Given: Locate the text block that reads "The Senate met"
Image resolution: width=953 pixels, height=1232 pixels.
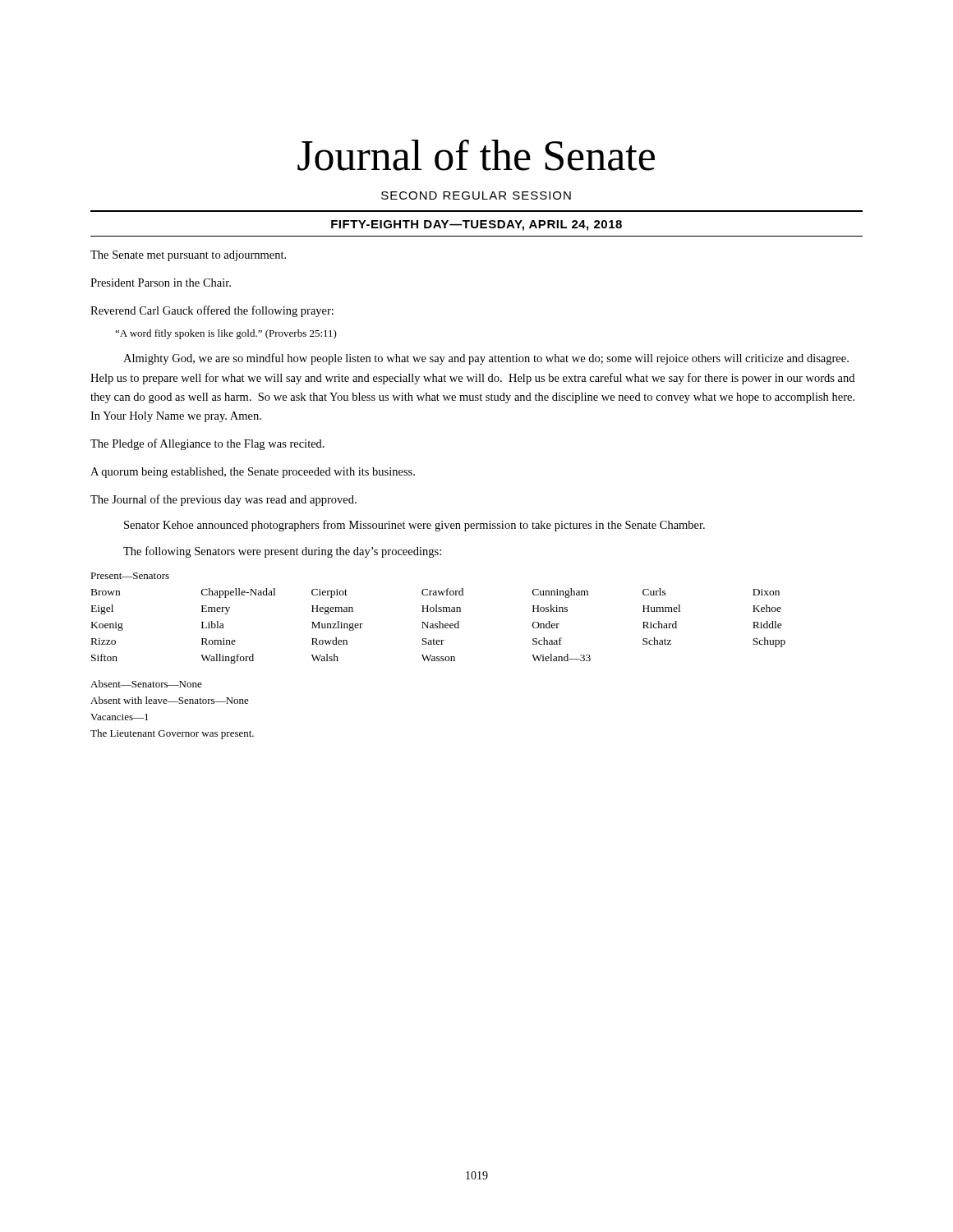Looking at the screenshot, I should tap(189, 255).
